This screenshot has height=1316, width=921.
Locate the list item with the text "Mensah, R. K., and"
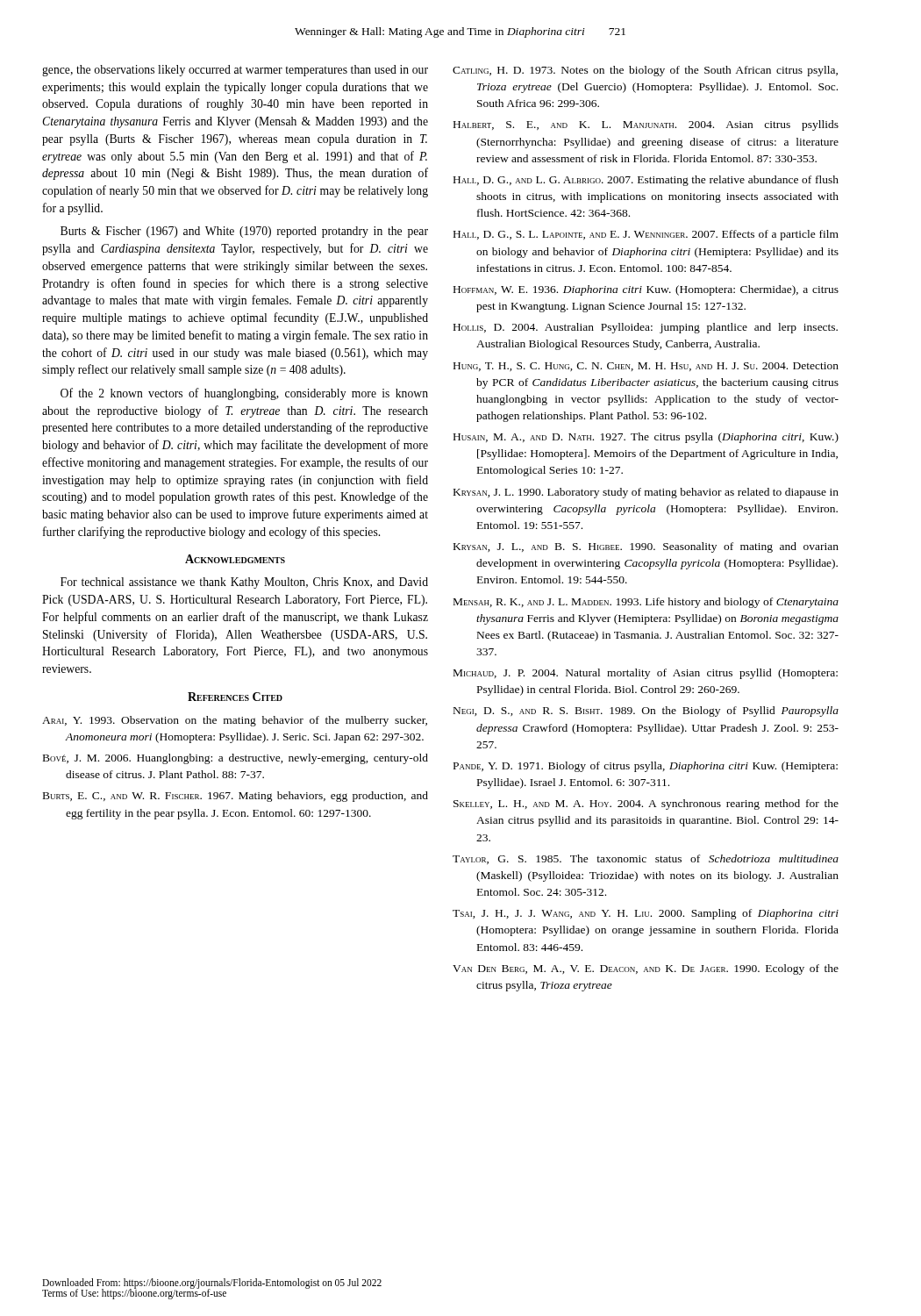tap(646, 626)
